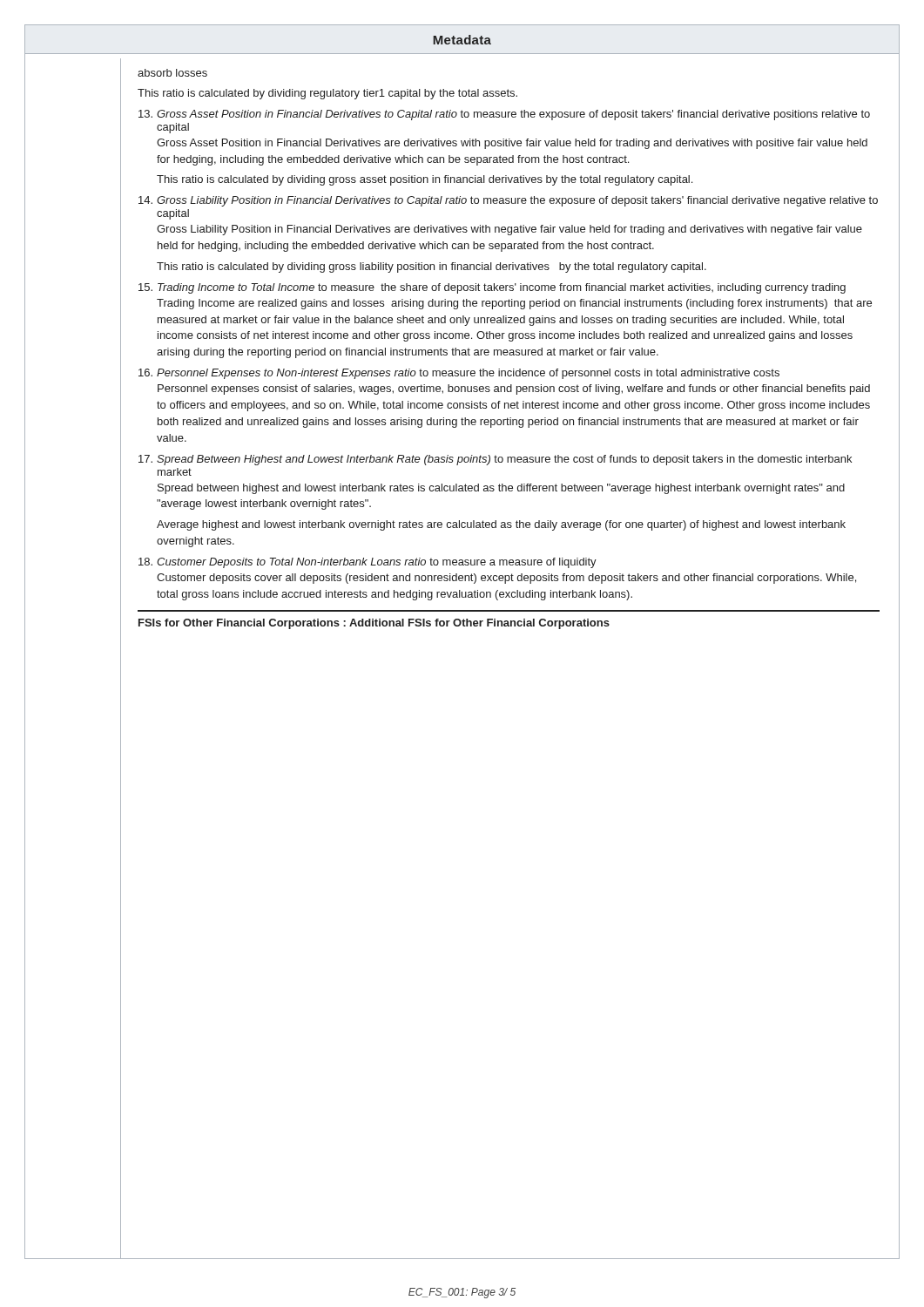This screenshot has height=1307, width=924.
Task: Point to the region starting "13. Gross Asset"
Action: pos(509,120)
